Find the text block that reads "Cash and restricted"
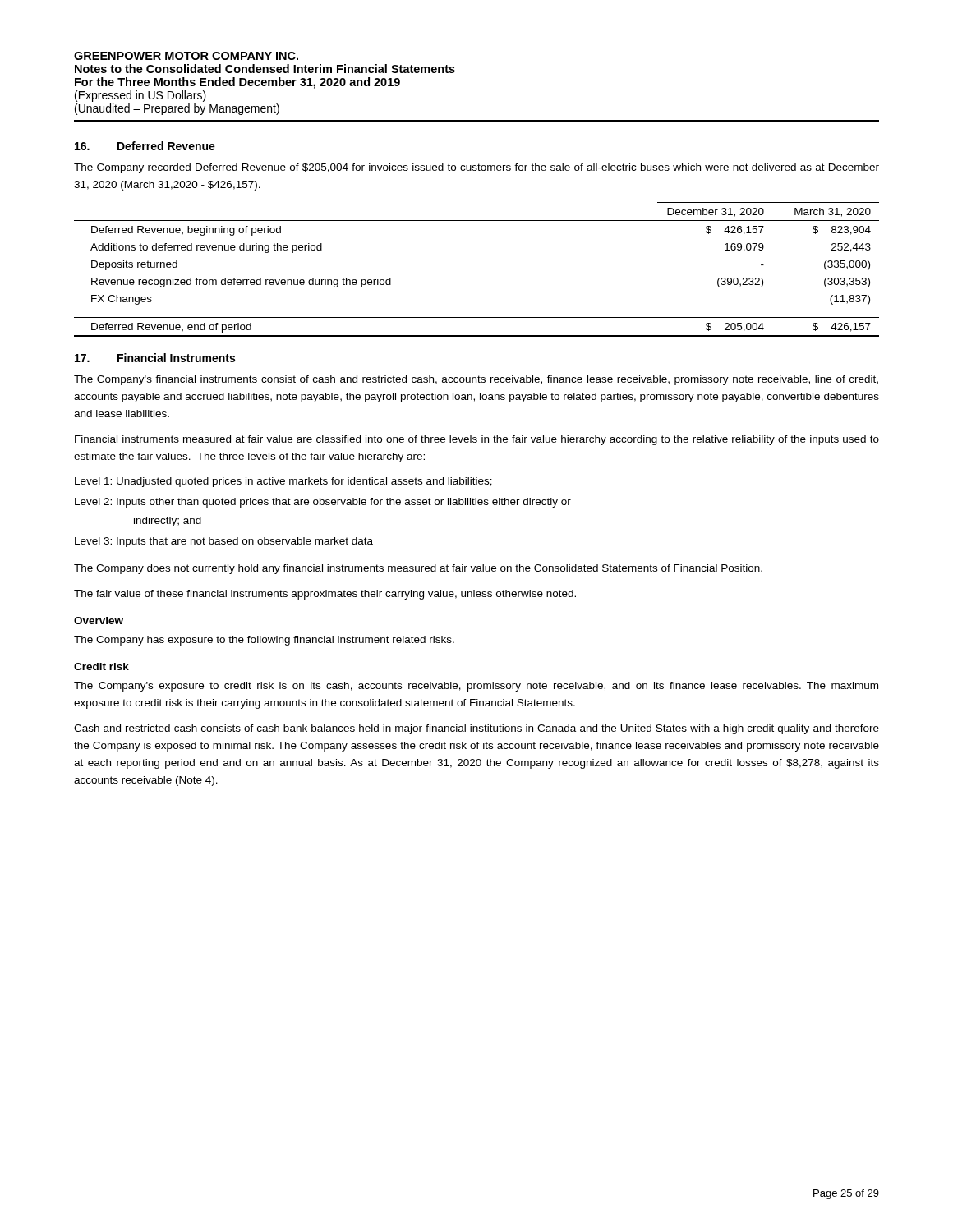This screenshot has height=1232, width=953. pos(476,754)
